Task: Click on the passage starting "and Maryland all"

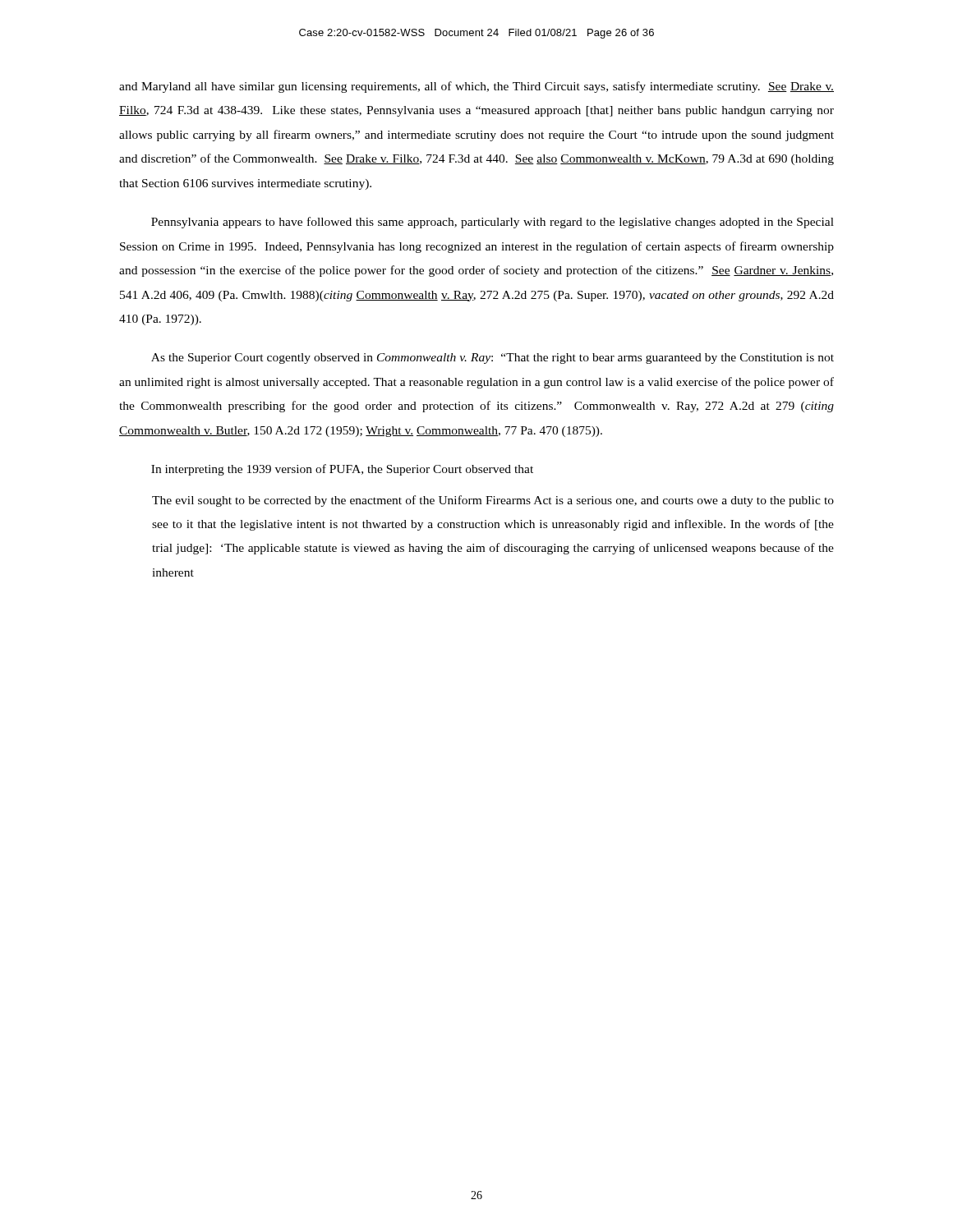Action: click(x=476, y=134)
